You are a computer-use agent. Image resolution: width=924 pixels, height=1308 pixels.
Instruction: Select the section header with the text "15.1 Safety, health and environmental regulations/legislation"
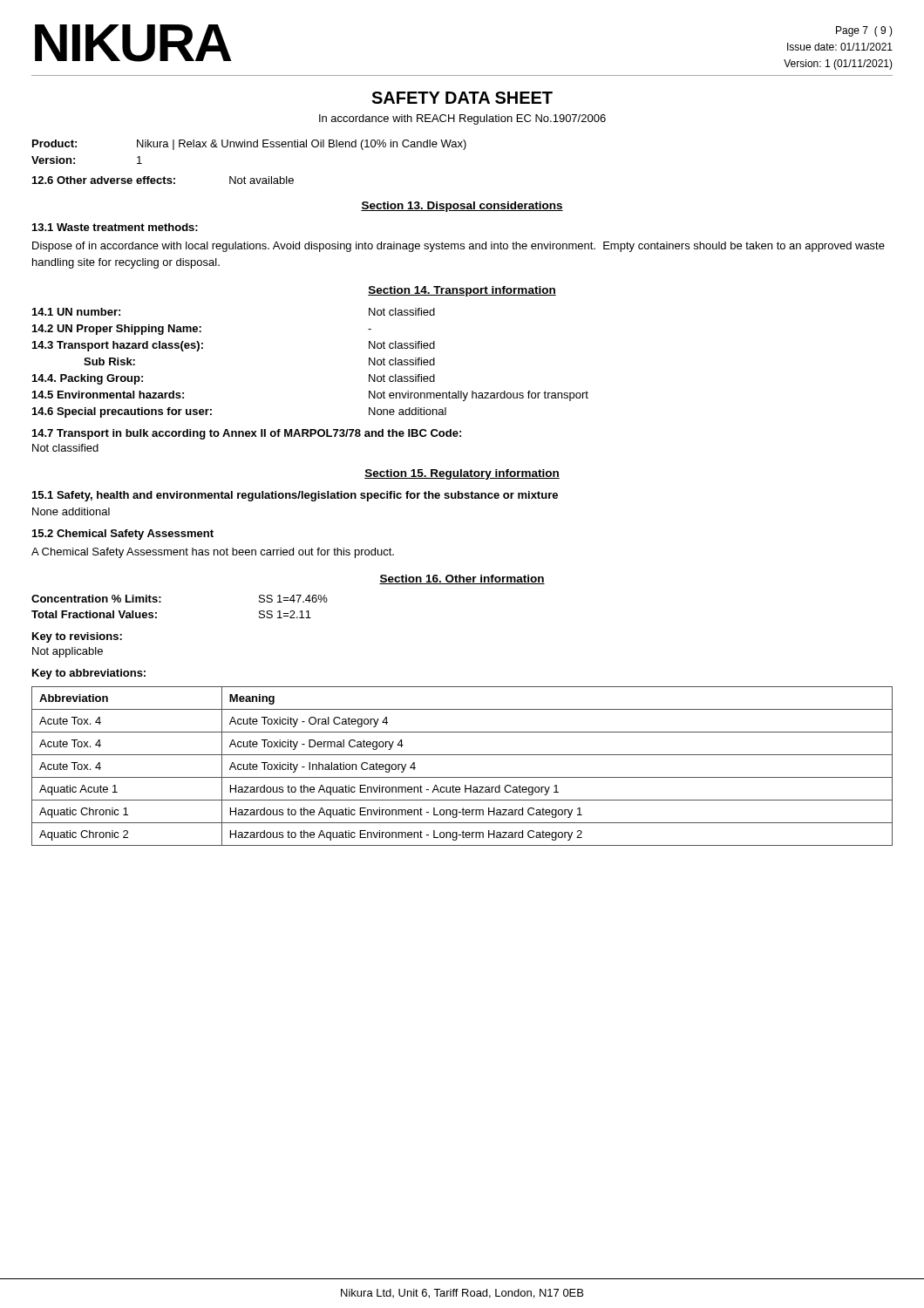pyautogui.click(x=295, y=494)
